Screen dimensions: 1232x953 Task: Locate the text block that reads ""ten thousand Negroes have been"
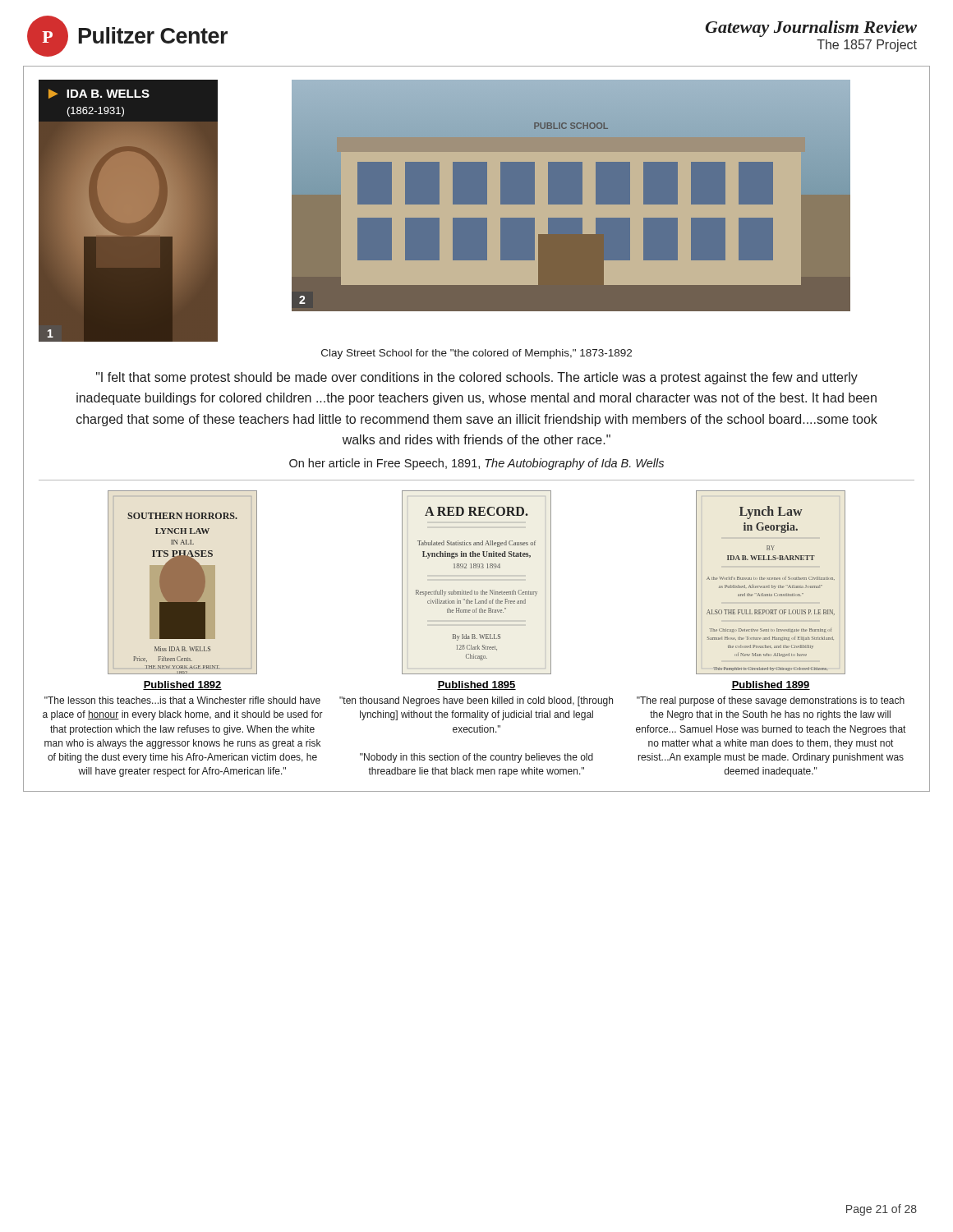click(x=476, y=736)
